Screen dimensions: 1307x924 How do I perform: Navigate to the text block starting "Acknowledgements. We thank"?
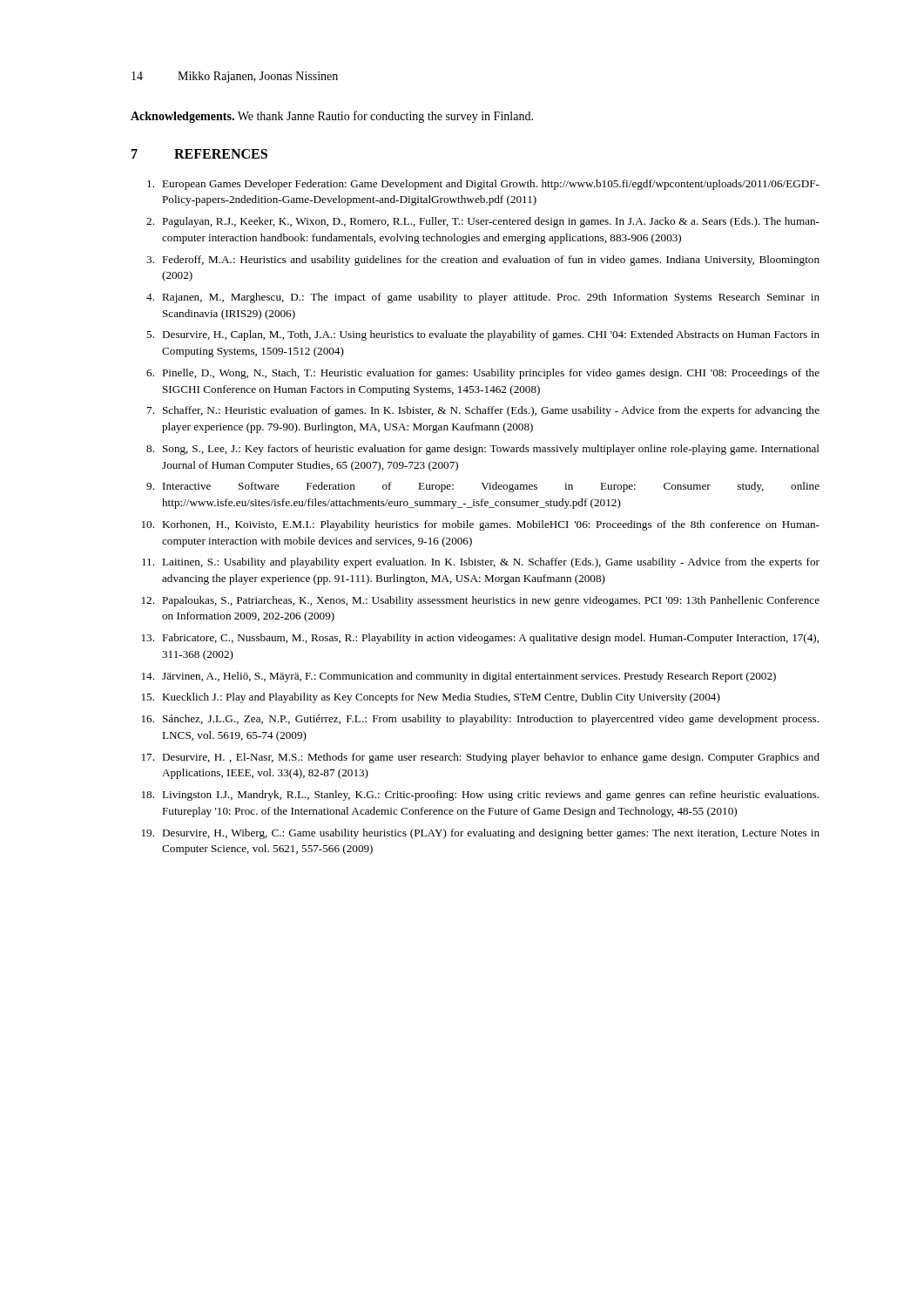[332, 116]
